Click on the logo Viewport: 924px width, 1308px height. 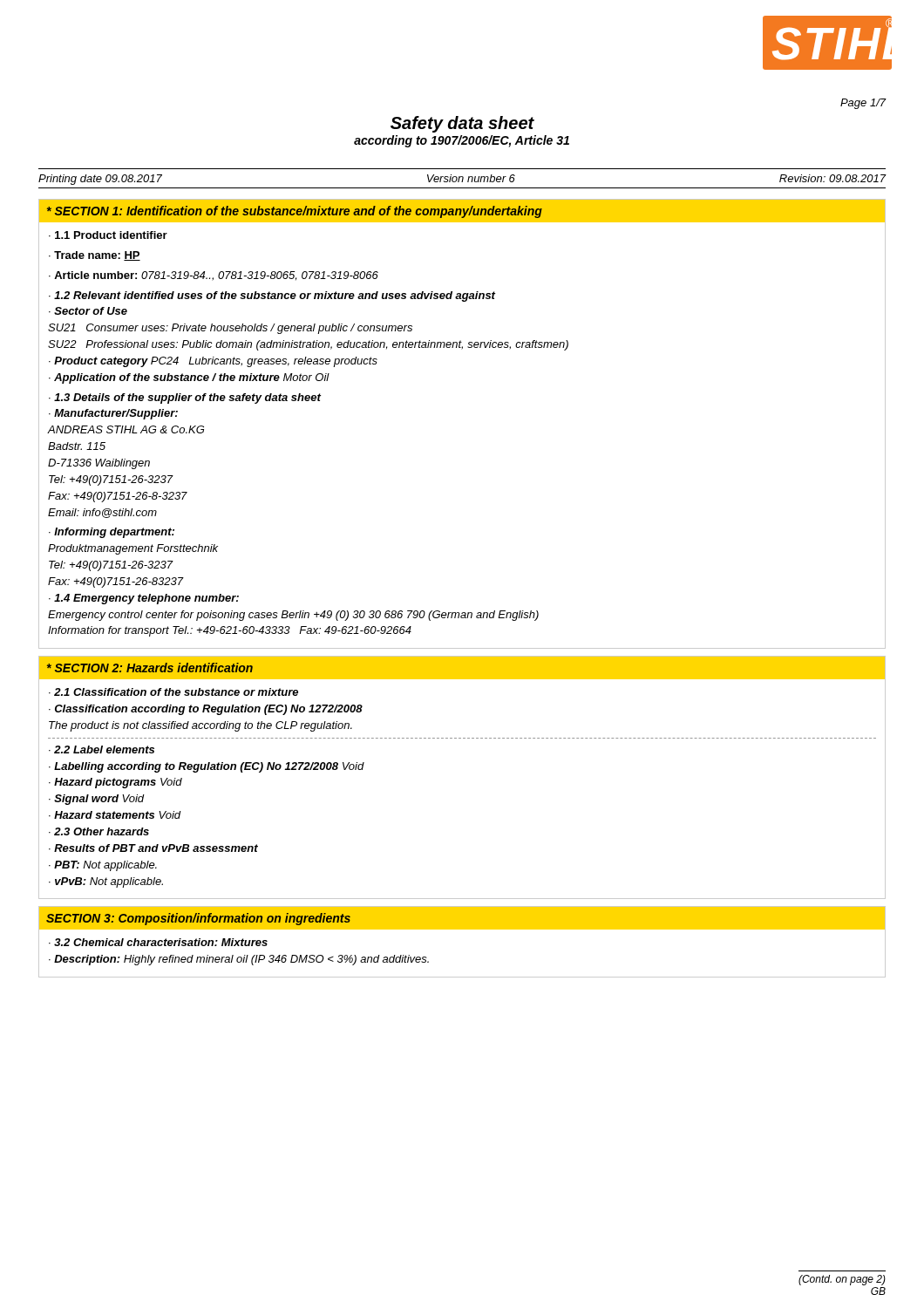pos(830,47)
